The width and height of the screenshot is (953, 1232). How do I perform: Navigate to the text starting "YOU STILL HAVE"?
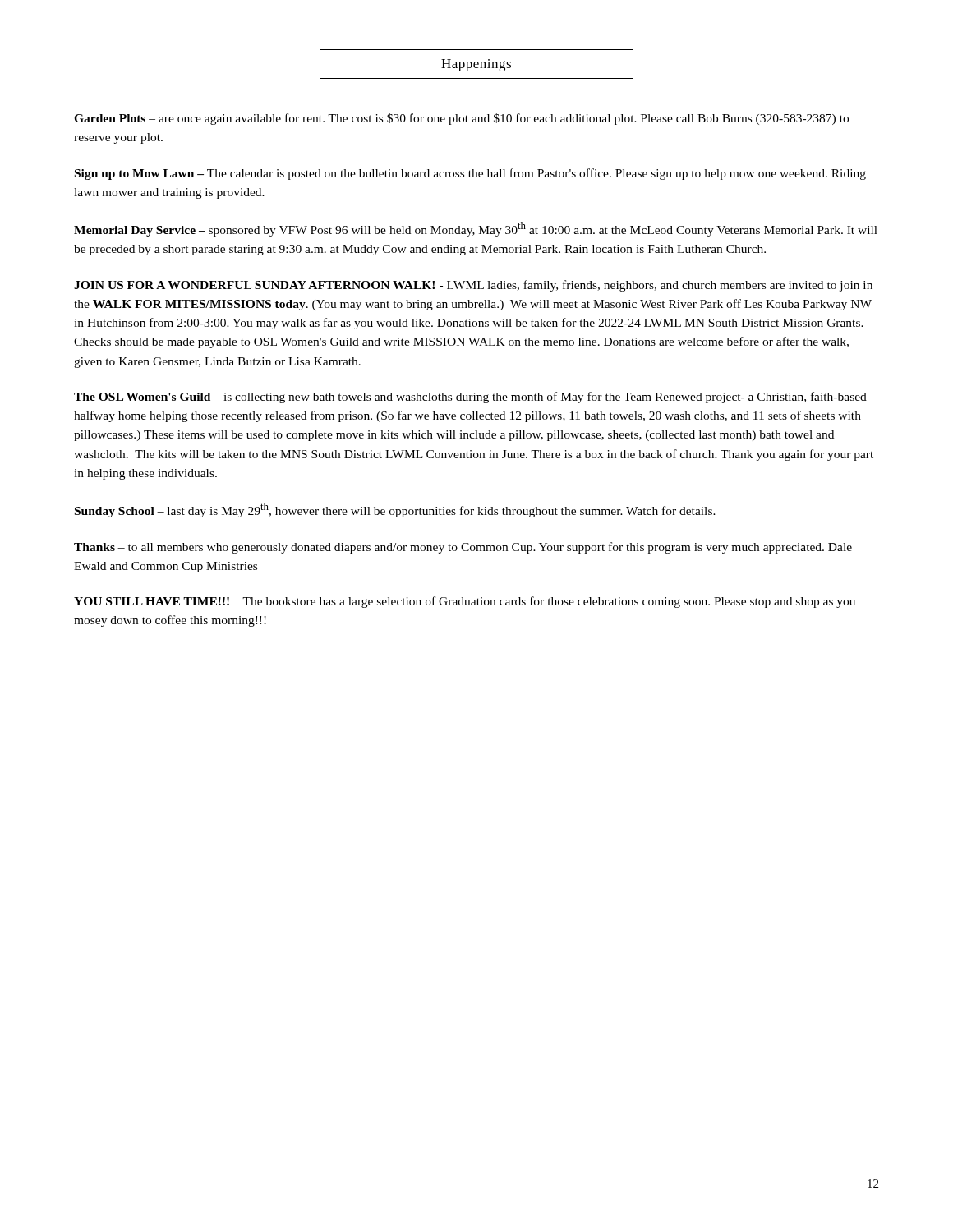465,610
